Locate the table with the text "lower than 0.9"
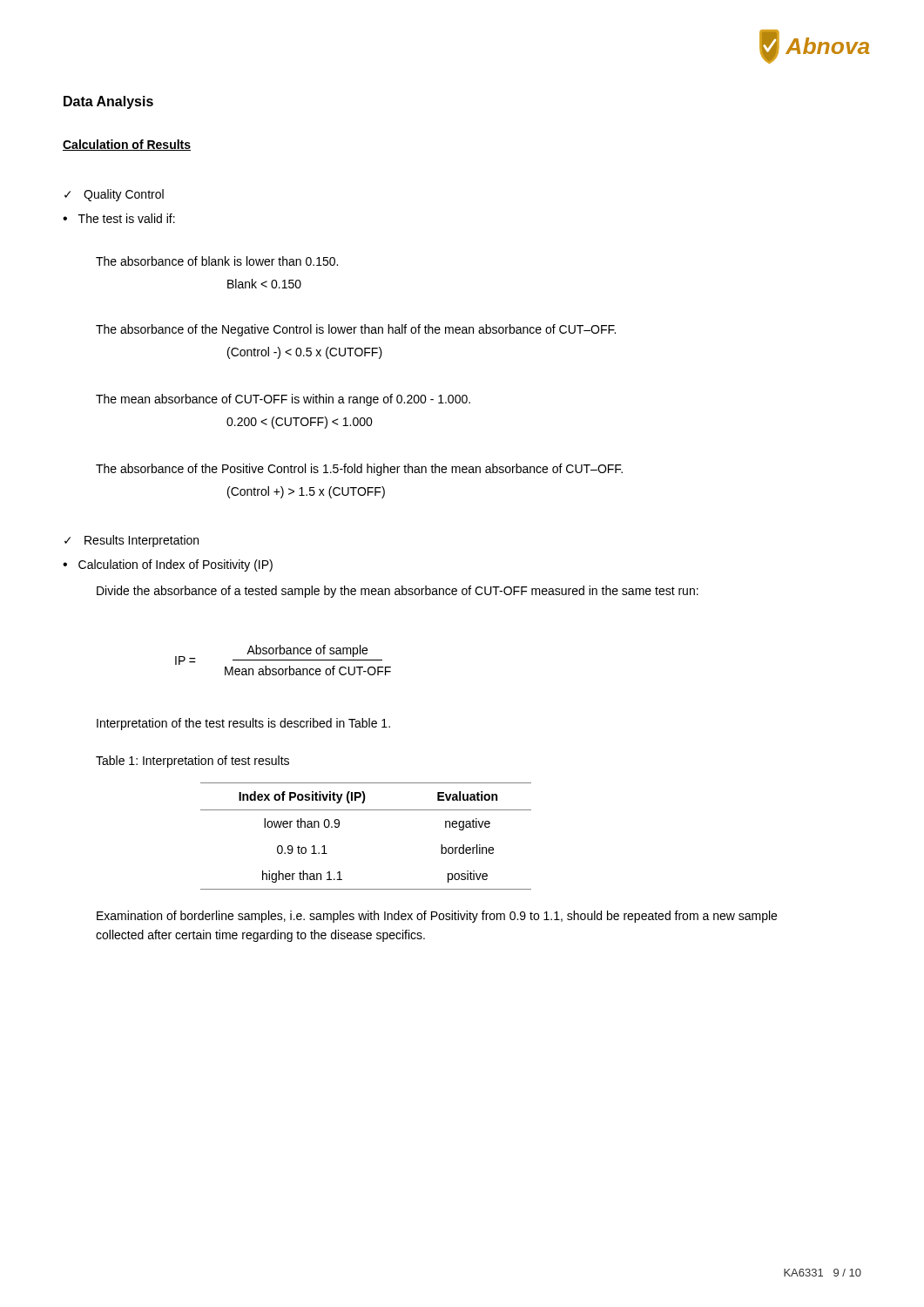This screenshot has height=1307, width=924. [366, 836]
